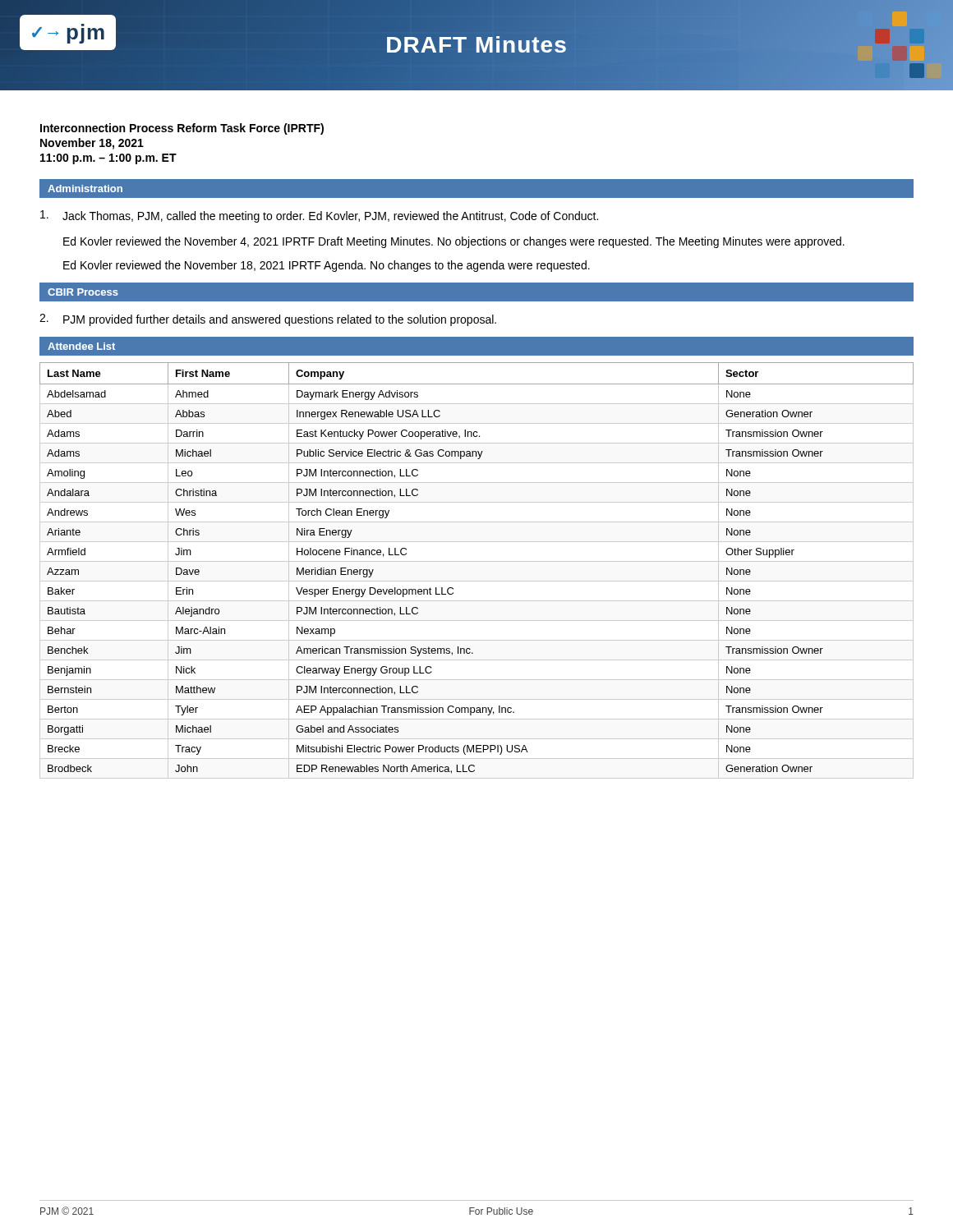Locate the title
This screenshot has height=1232, width=953.
pos(476,143)
